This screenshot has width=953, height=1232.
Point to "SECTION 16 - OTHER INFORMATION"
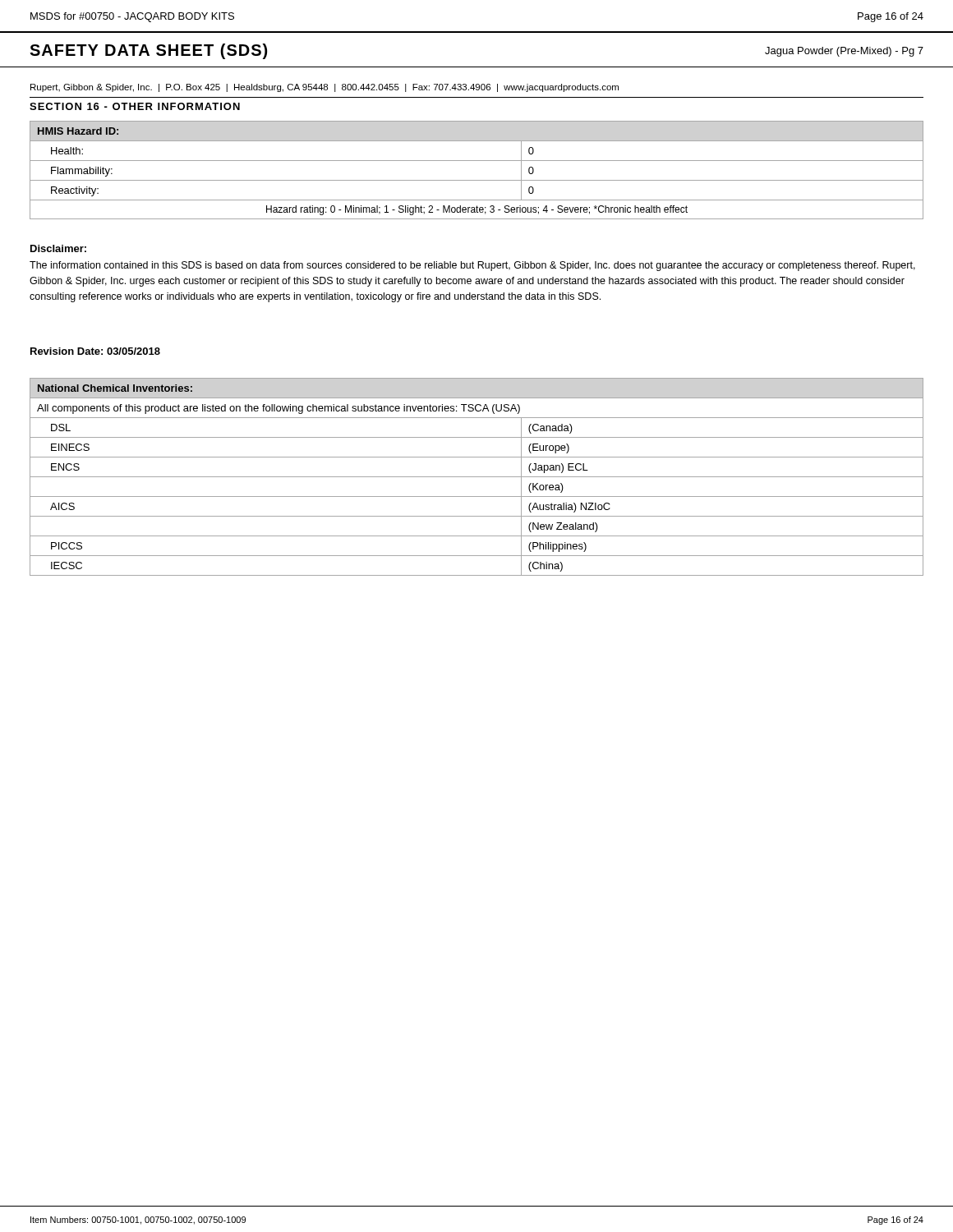135,106
